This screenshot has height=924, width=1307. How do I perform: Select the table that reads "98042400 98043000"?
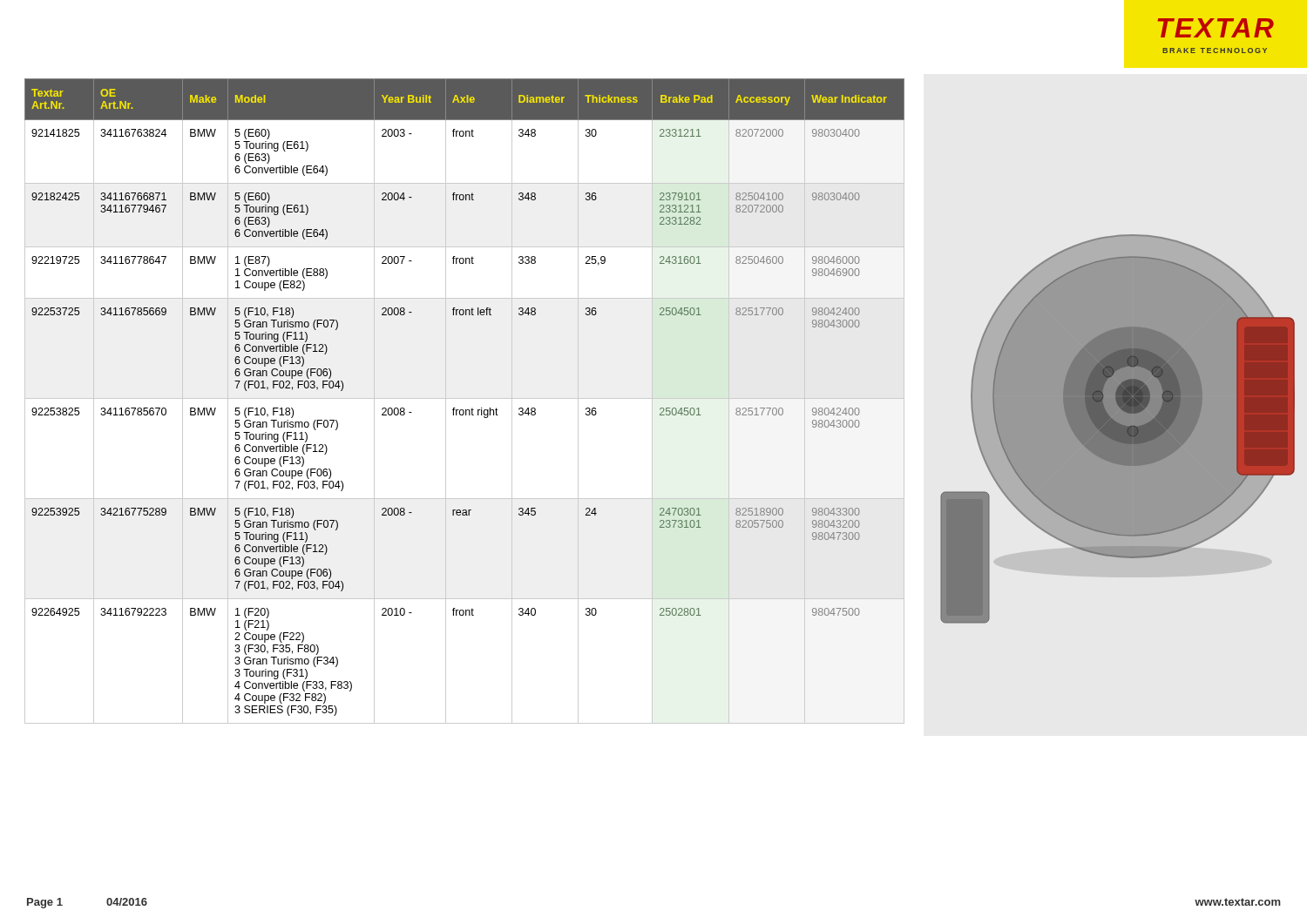click(x=464, y=401)
